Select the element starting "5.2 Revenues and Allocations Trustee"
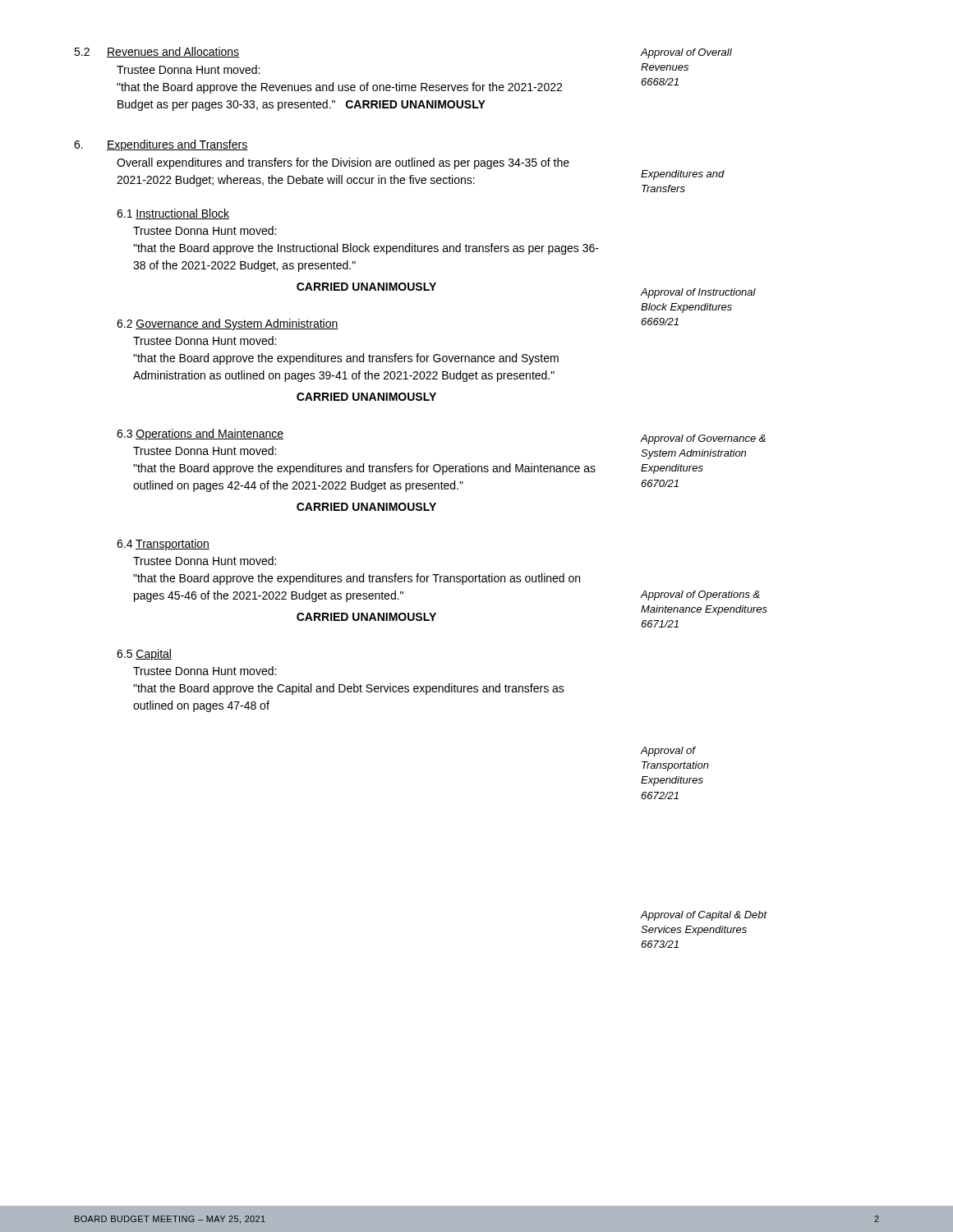This screenshot has height=1232, width=953. click(x=337, y=79)
